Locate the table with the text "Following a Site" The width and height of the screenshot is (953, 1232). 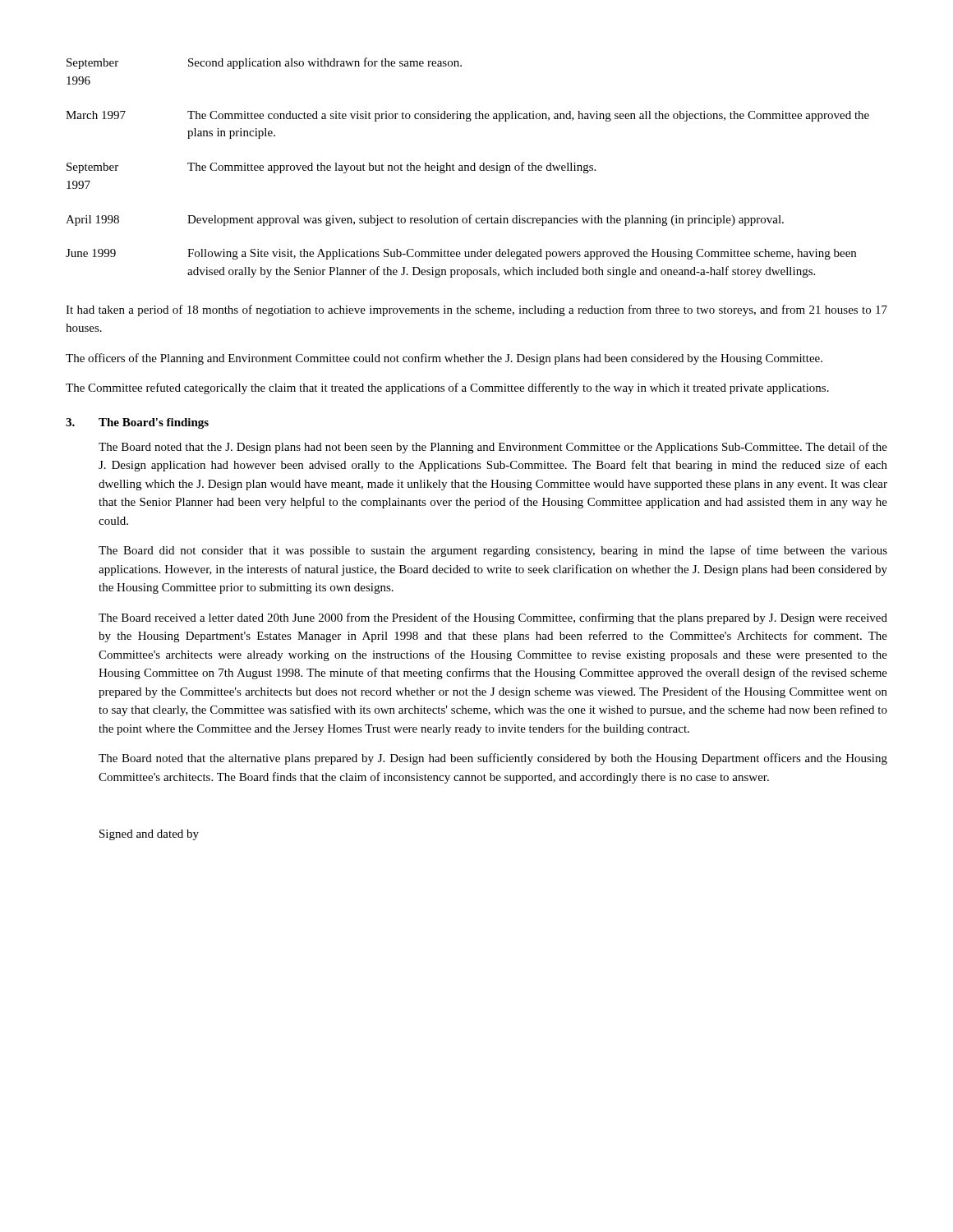476,167
